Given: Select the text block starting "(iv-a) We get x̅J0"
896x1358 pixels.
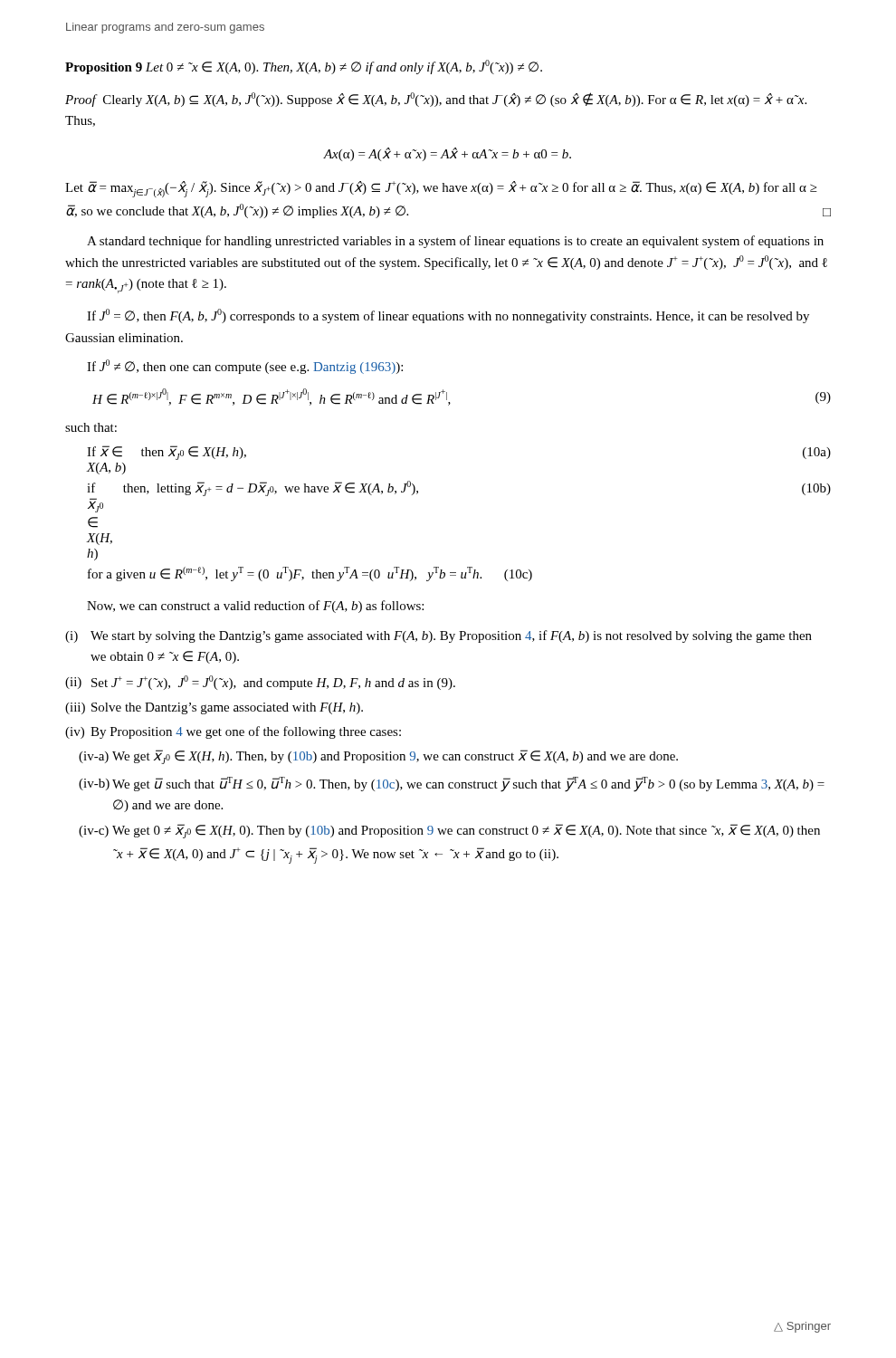Looking at the screenshot, I should [x=448, y=757].
